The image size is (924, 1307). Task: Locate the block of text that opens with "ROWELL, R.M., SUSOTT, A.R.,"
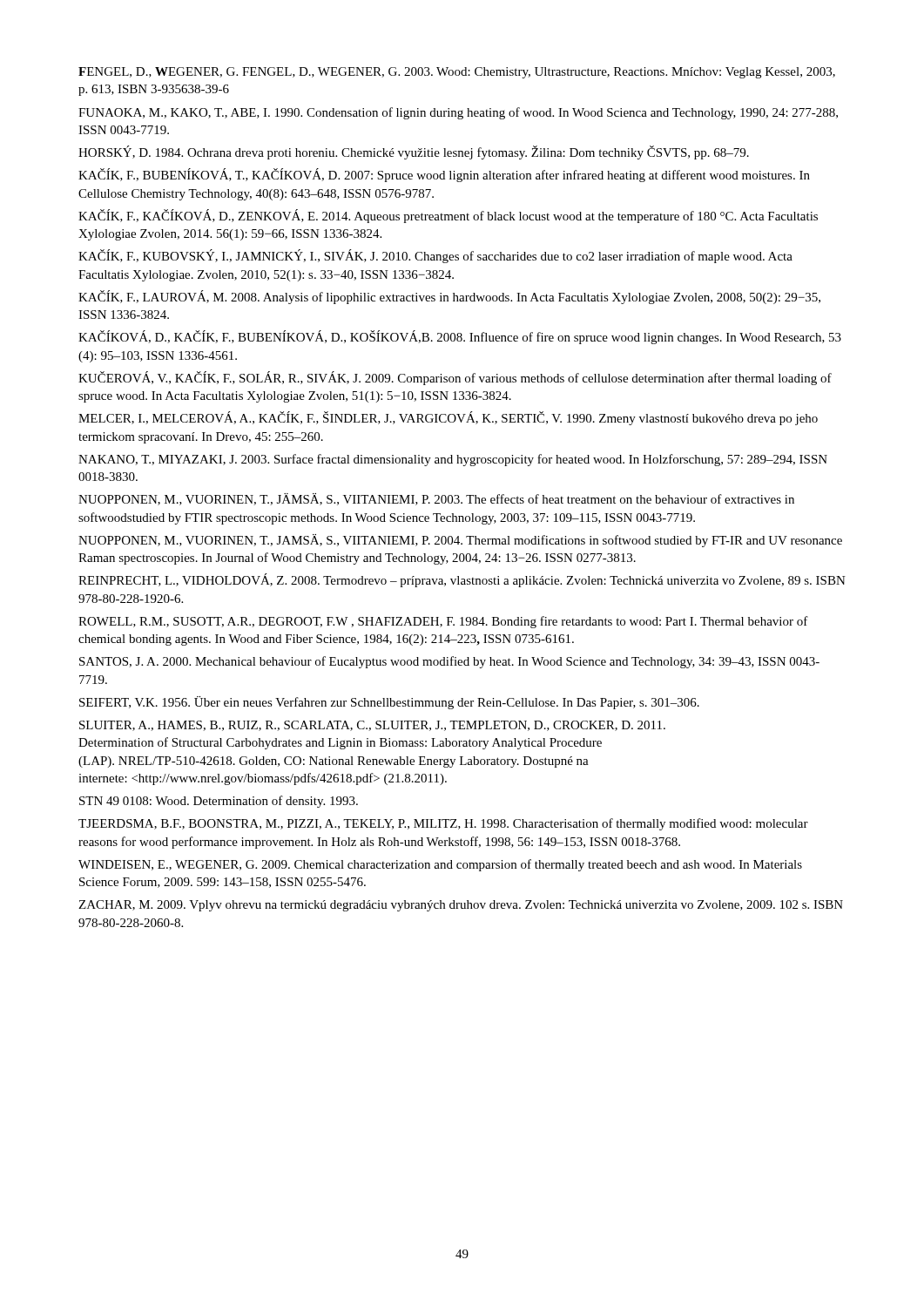pos(443,630)
